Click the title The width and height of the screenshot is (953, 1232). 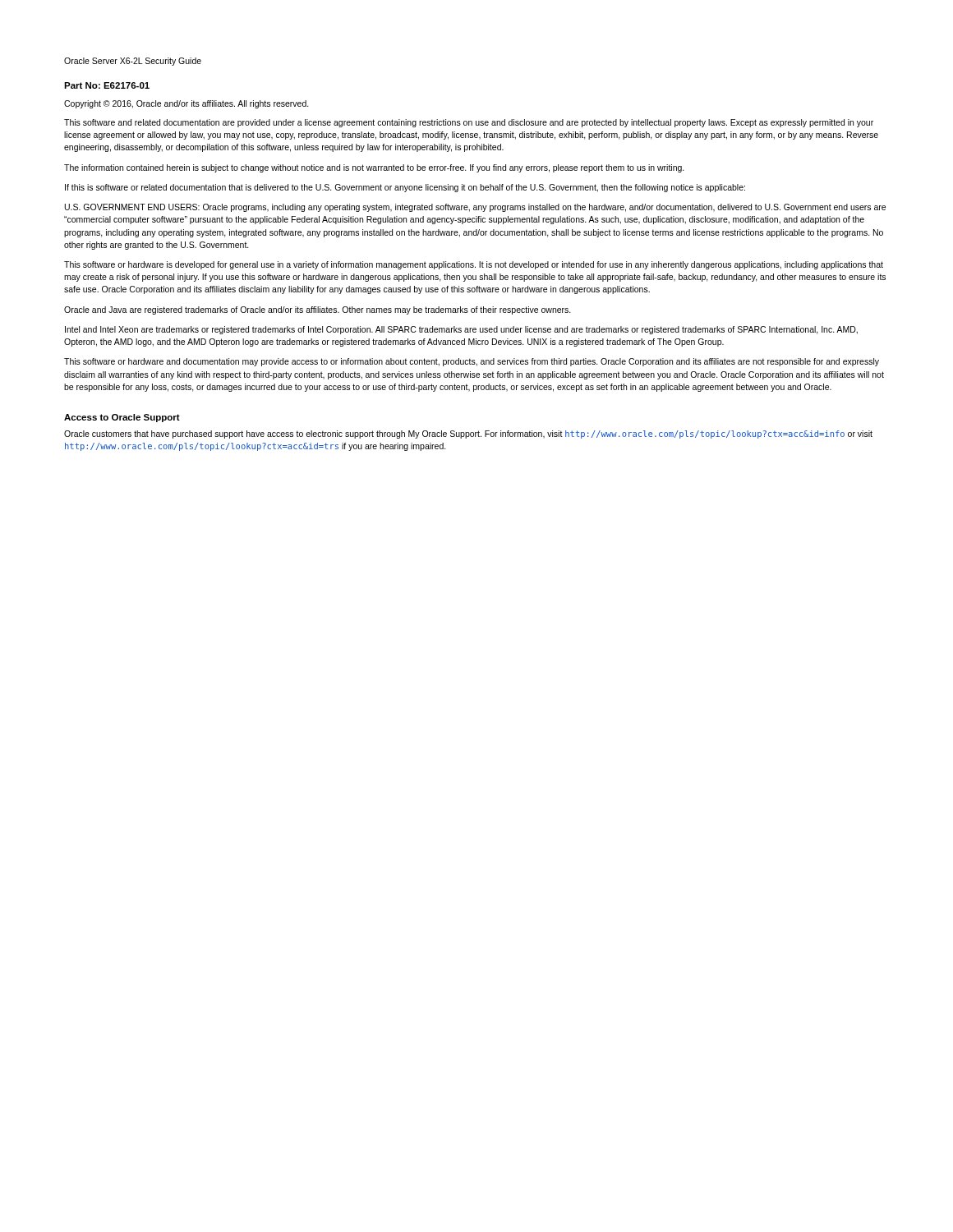107,85
